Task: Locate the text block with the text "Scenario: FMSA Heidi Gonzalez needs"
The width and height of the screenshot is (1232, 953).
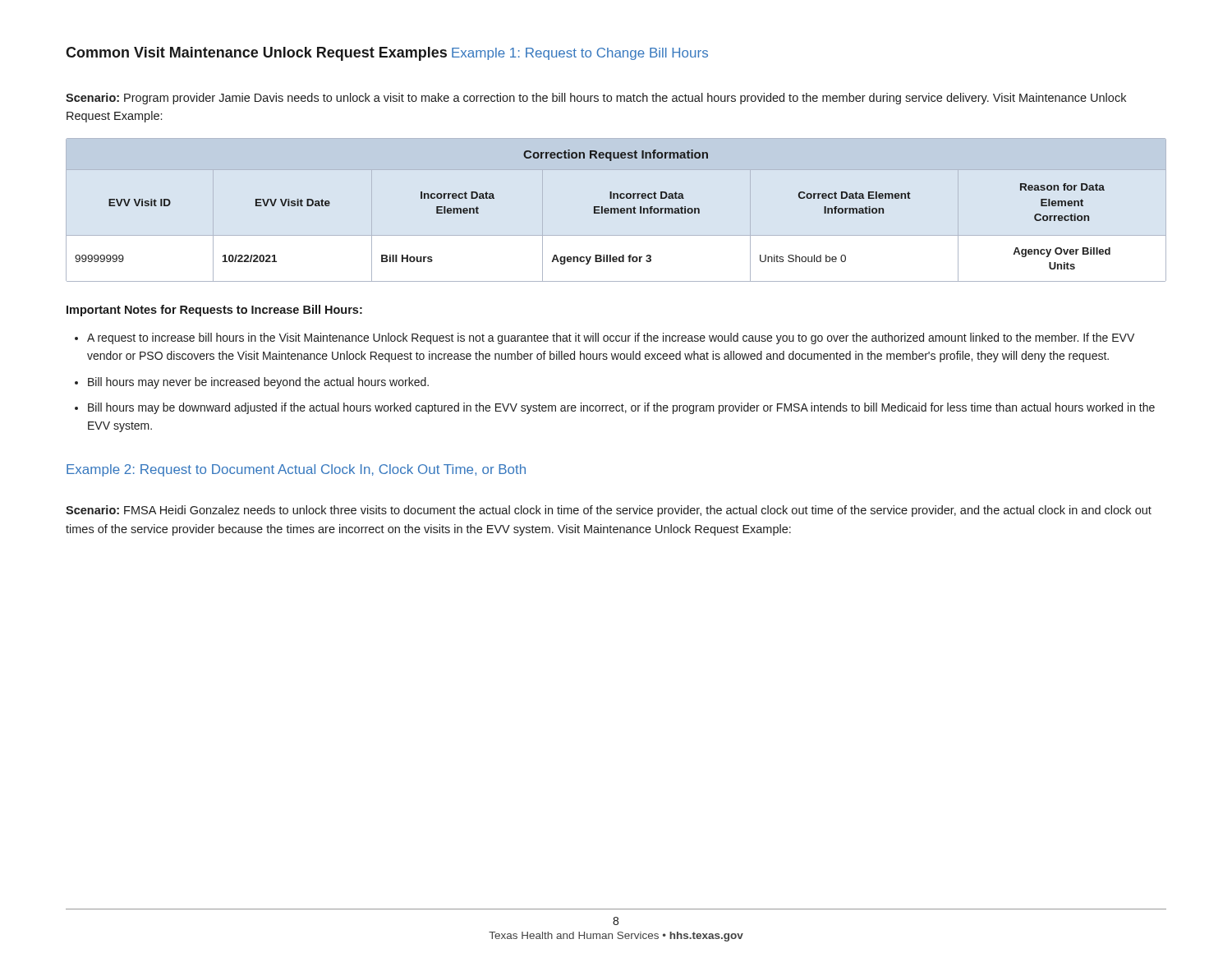Action: point(616,520)
